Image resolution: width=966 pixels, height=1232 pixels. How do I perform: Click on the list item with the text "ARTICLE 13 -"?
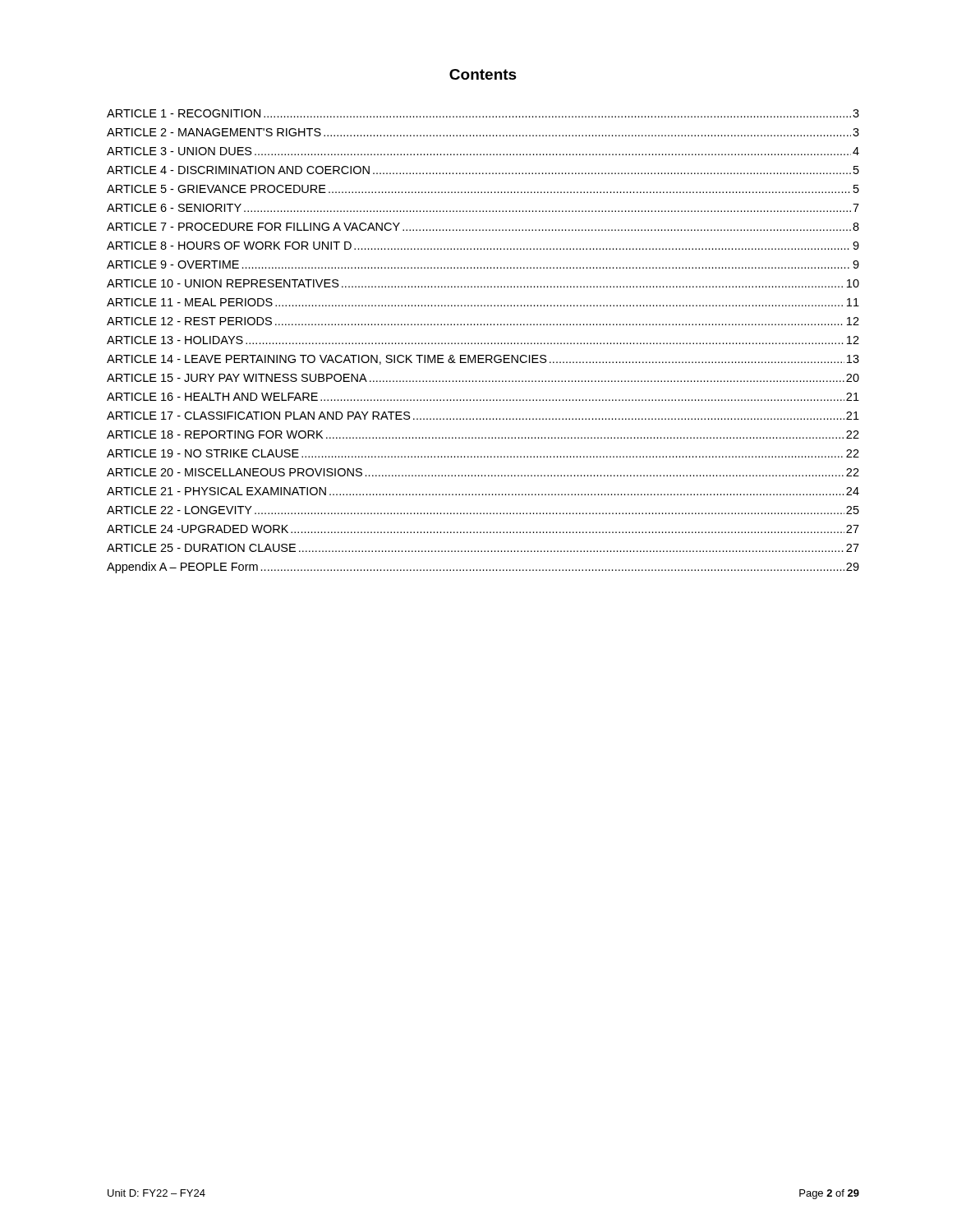483,340
